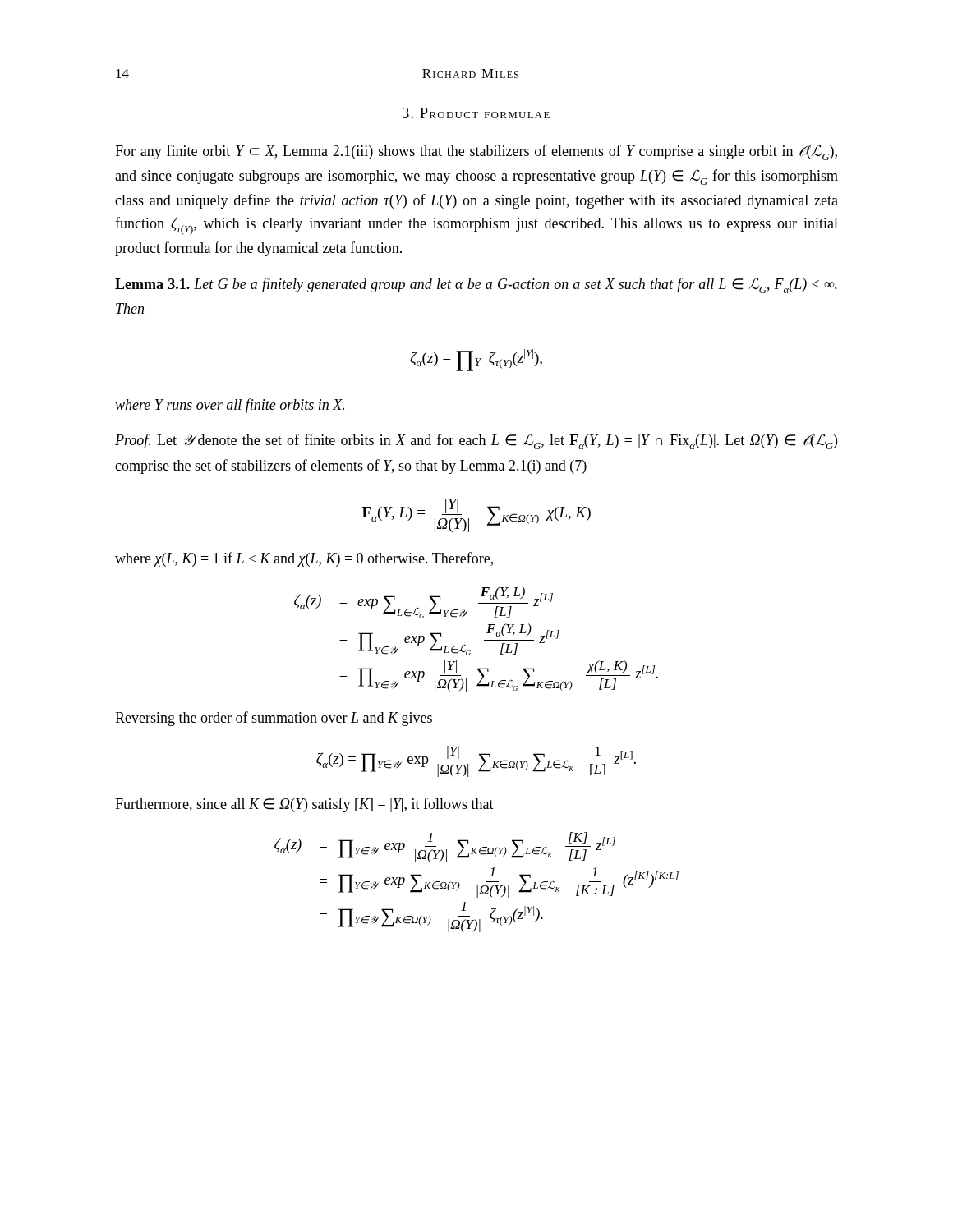Find the region starting "3. Product formulae"
Viewport: 953px width, 1232px height.
(x=476, y=113)
